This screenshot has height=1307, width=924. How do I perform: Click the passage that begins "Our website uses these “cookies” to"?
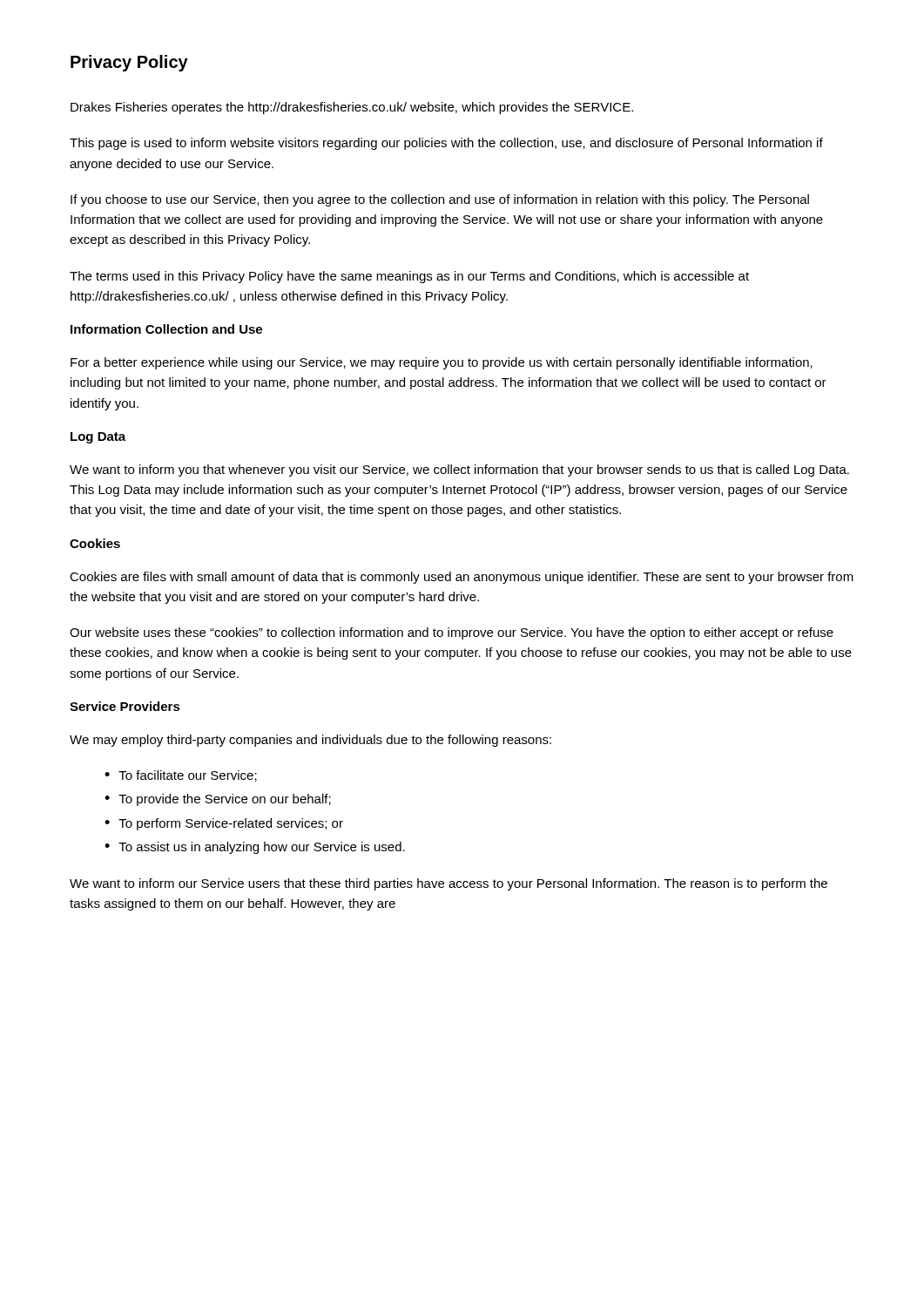coord(461,652)
